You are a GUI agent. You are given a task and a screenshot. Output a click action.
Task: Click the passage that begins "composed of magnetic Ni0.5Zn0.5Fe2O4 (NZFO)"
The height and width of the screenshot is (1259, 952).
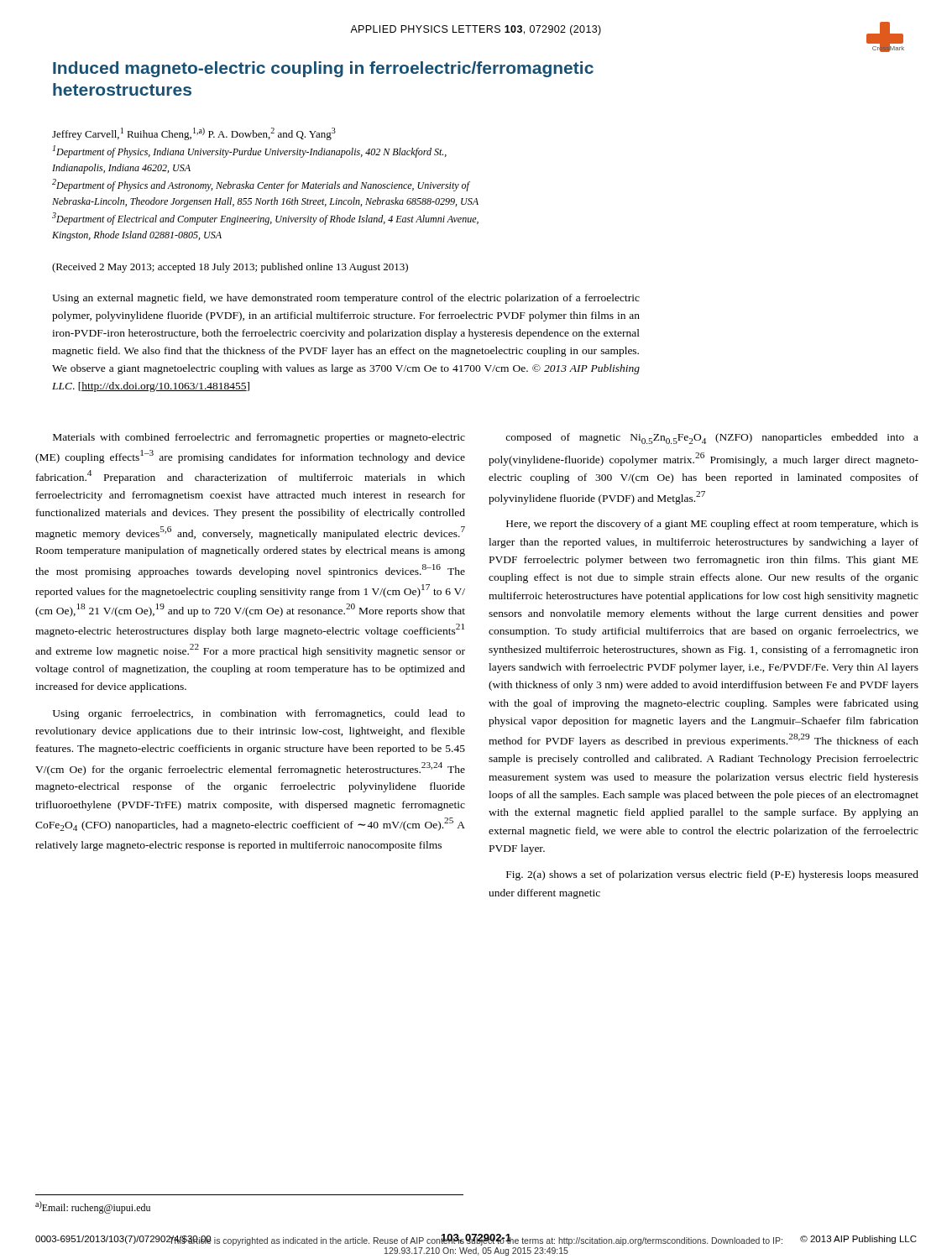tap(703, 665)
